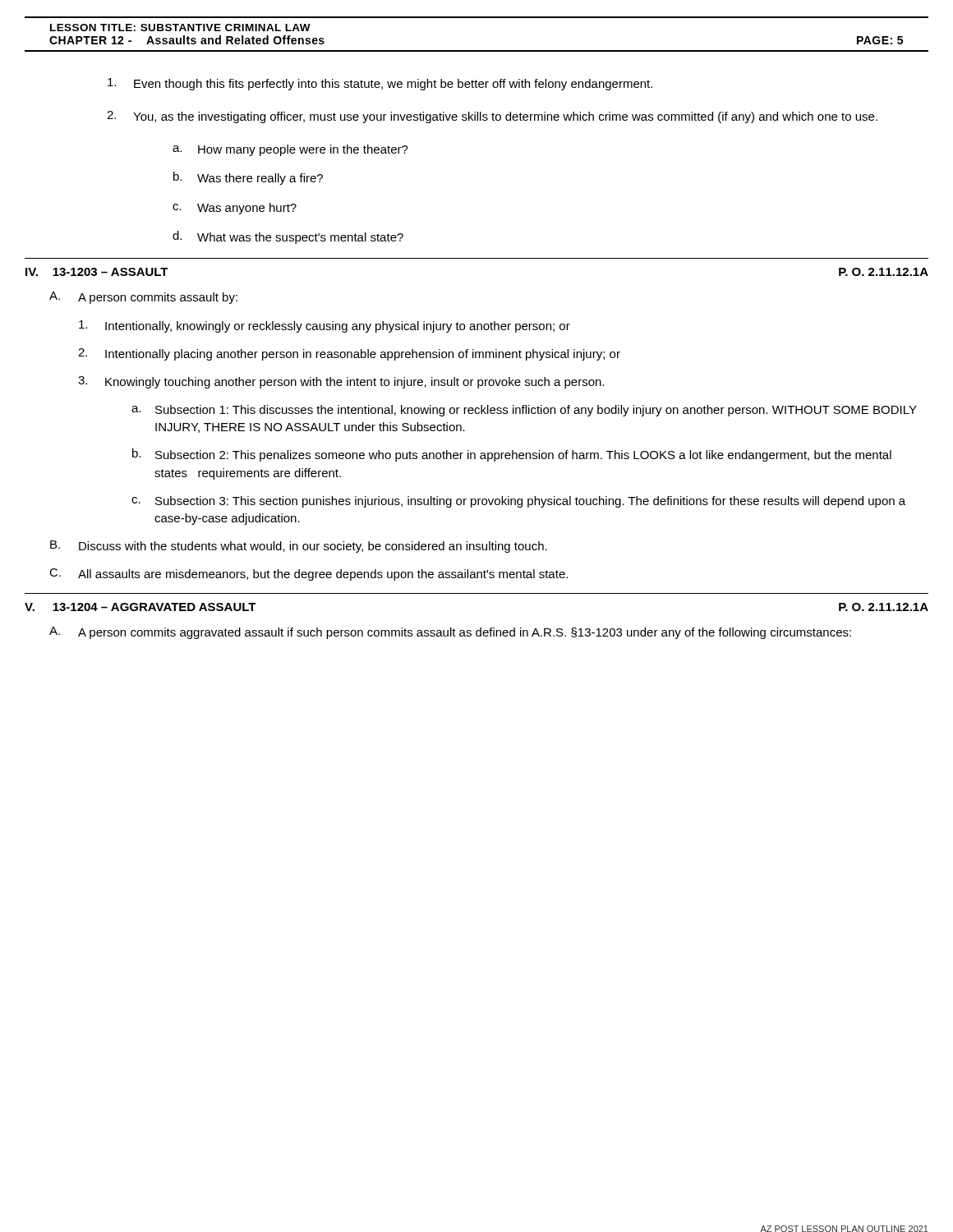The image size is (953, 1232).
Task: Click the passage that begins "2. Intentionally placing another person in reasonable apprehension"
Action: click(x=349, y=354)
